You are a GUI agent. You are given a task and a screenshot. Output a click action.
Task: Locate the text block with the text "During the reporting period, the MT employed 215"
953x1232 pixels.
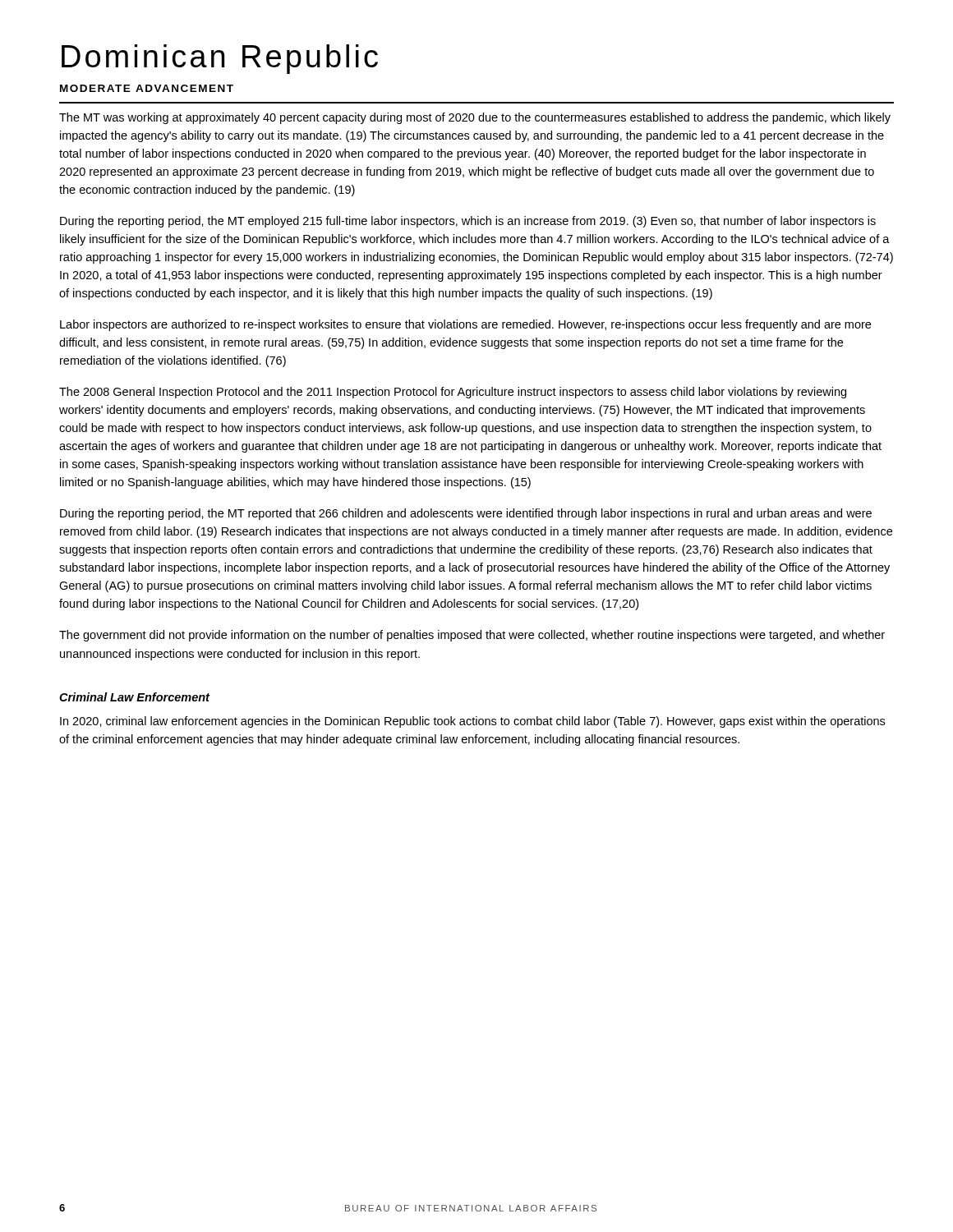pyautogui.click(x=476, y=257)
